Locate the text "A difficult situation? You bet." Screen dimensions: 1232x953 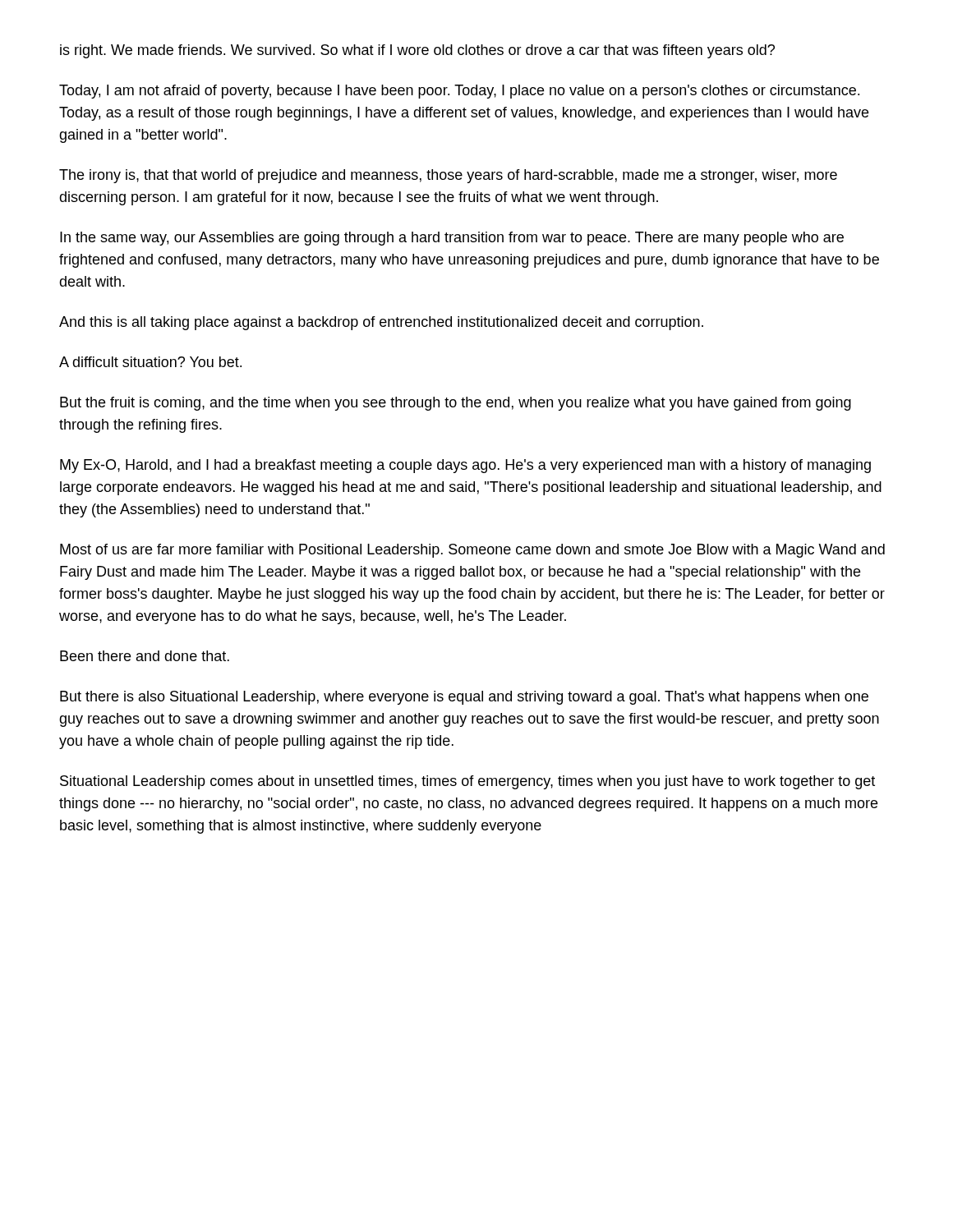click(x=151, y=362)
